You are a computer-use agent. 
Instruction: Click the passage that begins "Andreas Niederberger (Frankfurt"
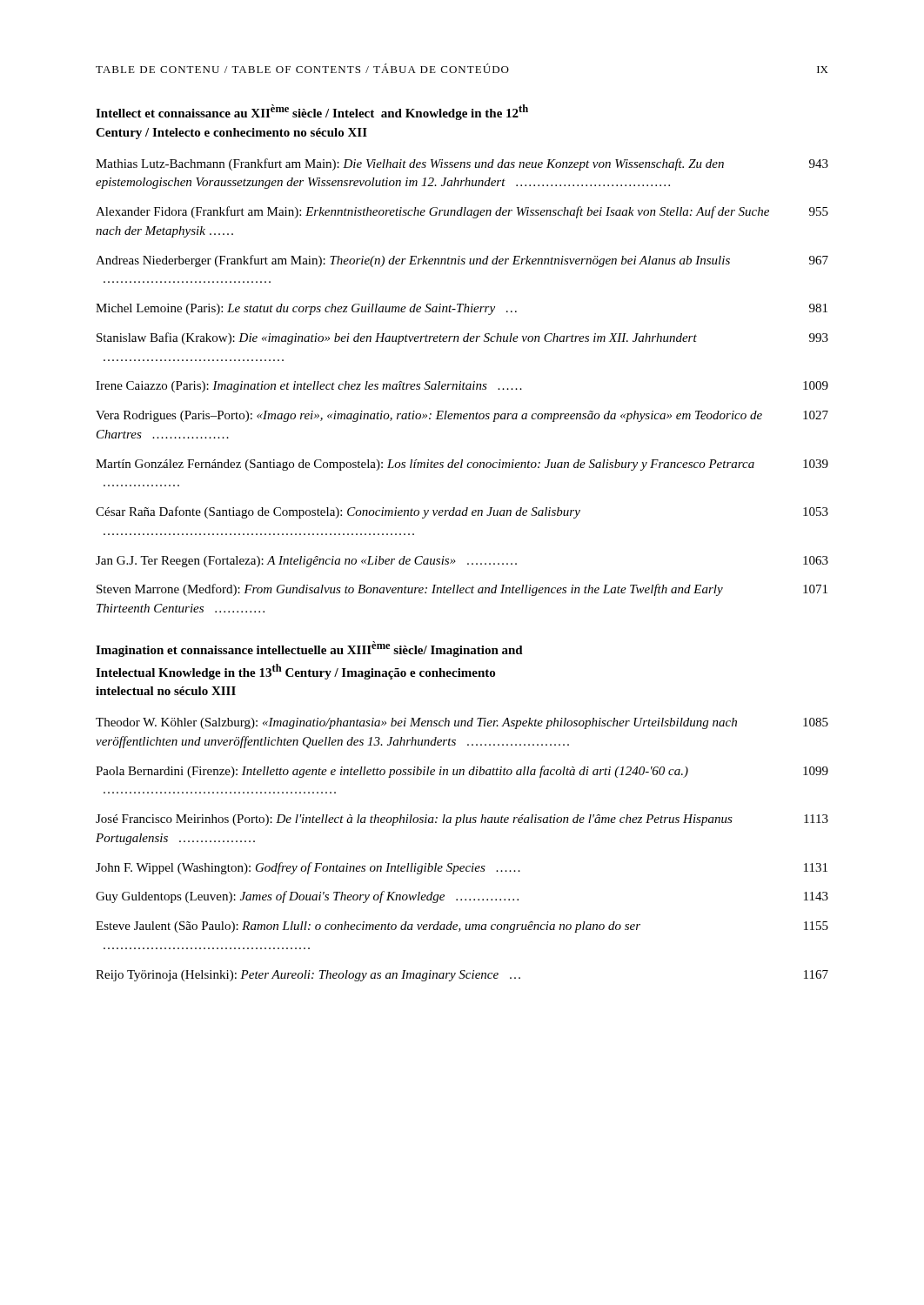462,270
